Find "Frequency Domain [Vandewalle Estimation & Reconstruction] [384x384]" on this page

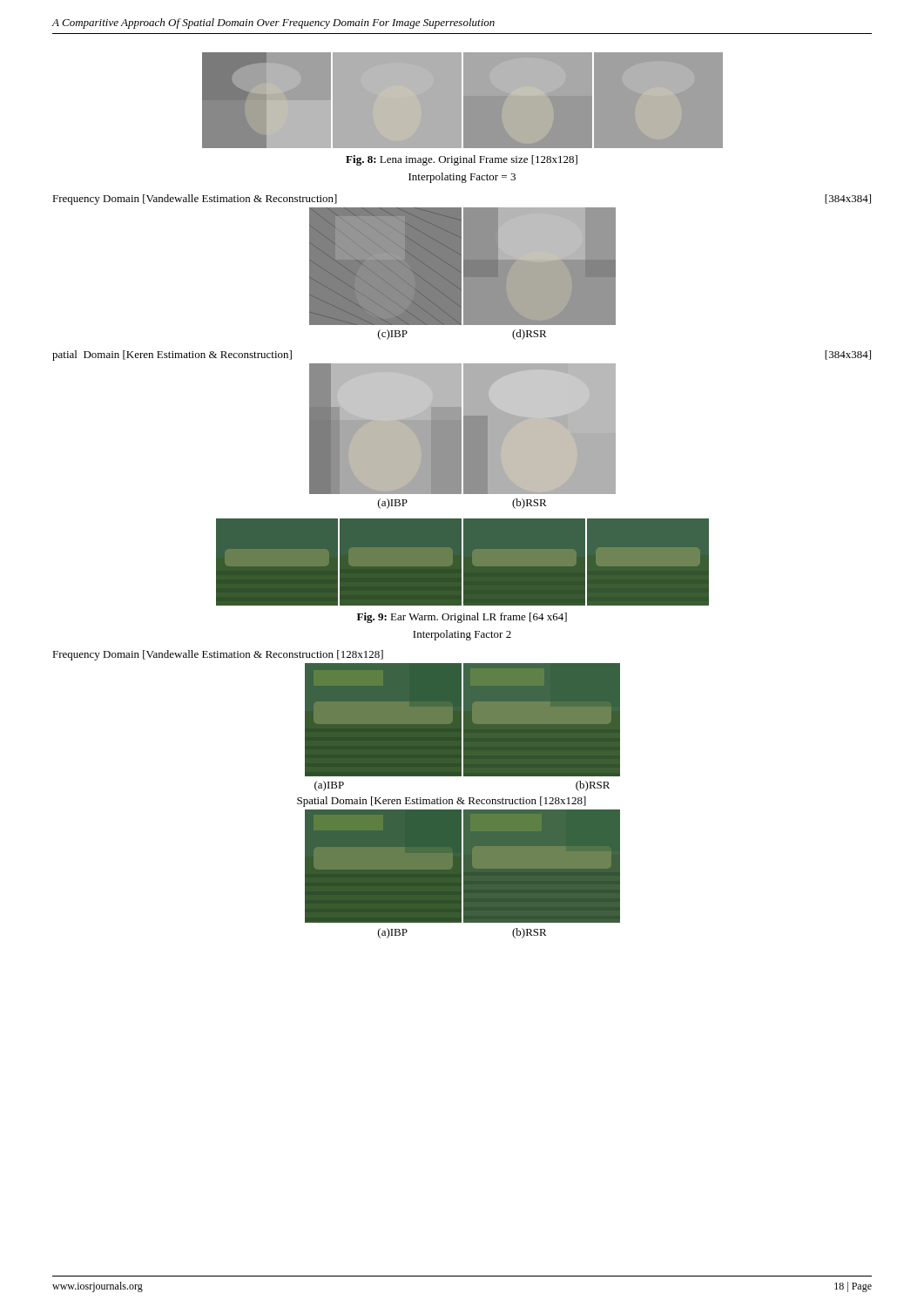click(x=462, y=199)
